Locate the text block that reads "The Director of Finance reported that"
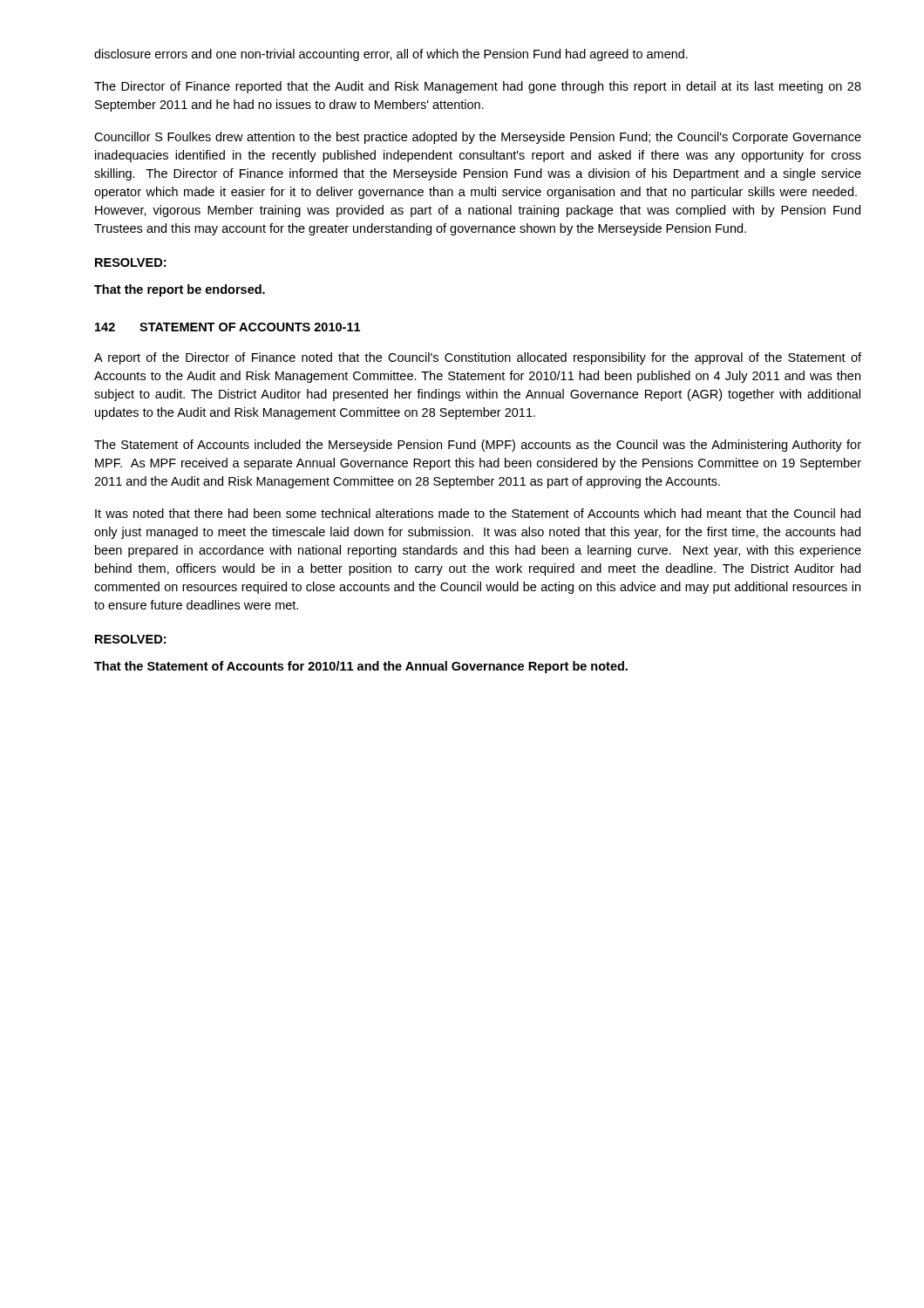924x1308 pixels. tap(478, 96)
